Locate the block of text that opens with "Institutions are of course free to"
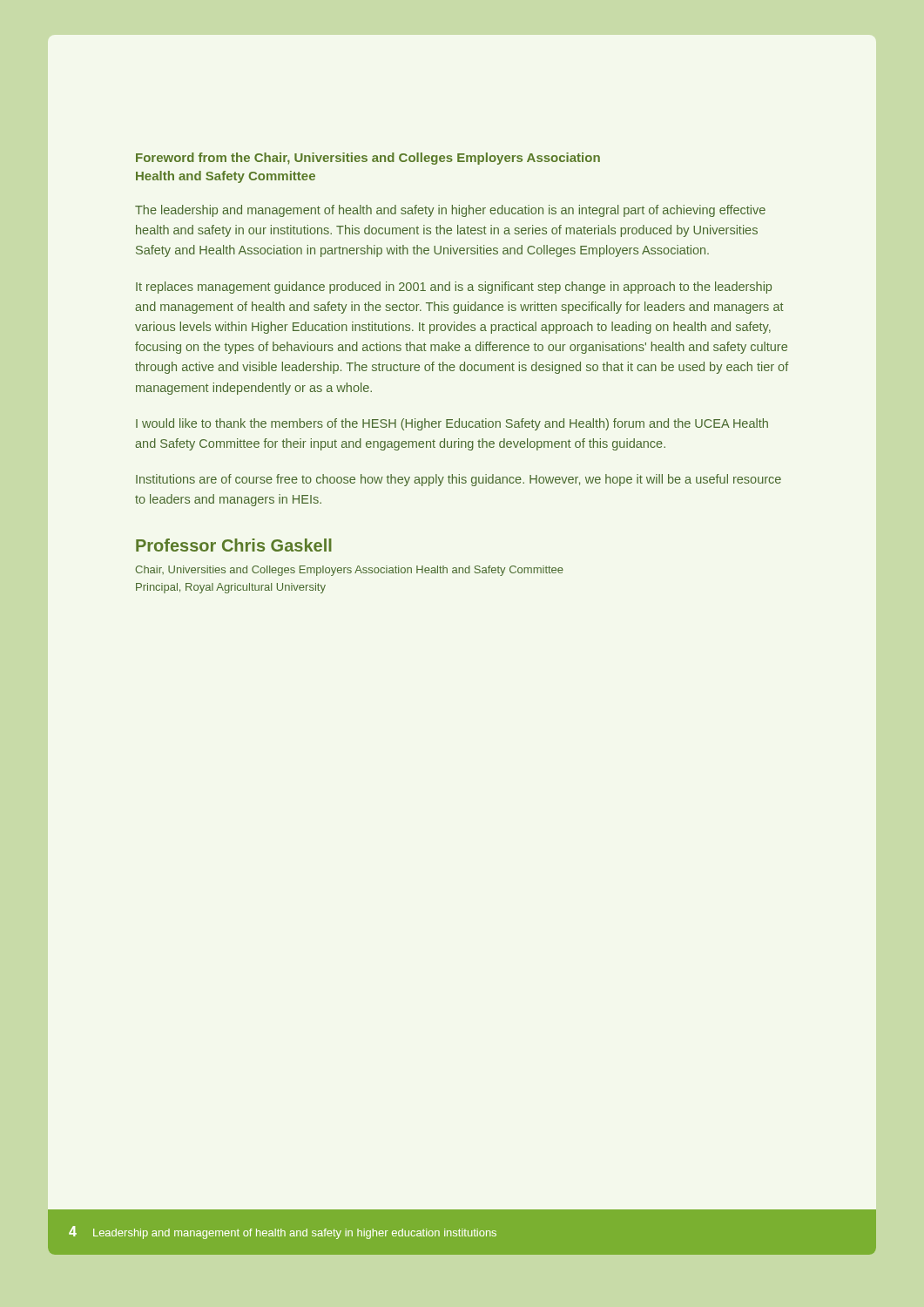 click(458, 489)
